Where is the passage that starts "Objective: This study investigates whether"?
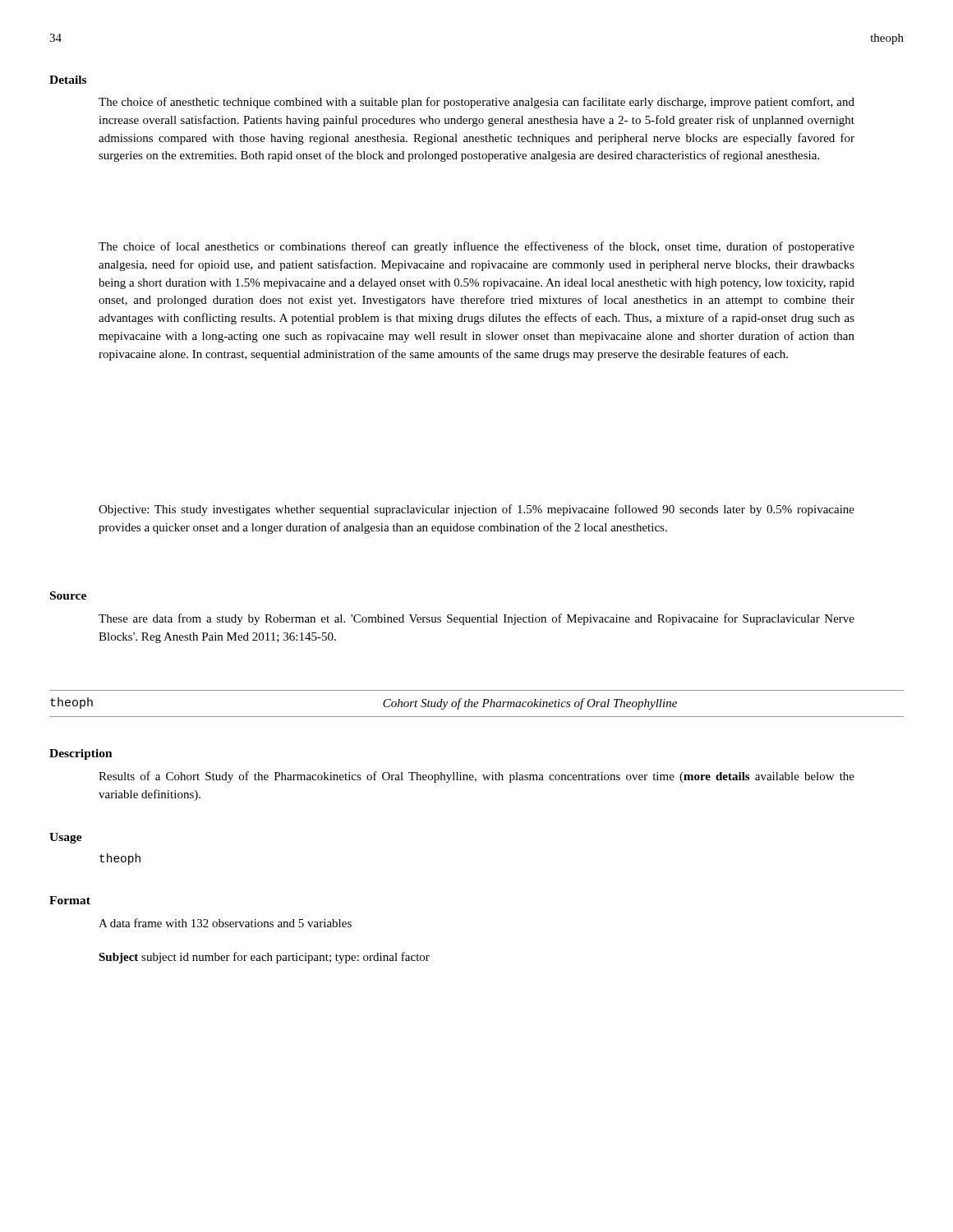This screenshot has width=953, height=1232. coord(476,518)
